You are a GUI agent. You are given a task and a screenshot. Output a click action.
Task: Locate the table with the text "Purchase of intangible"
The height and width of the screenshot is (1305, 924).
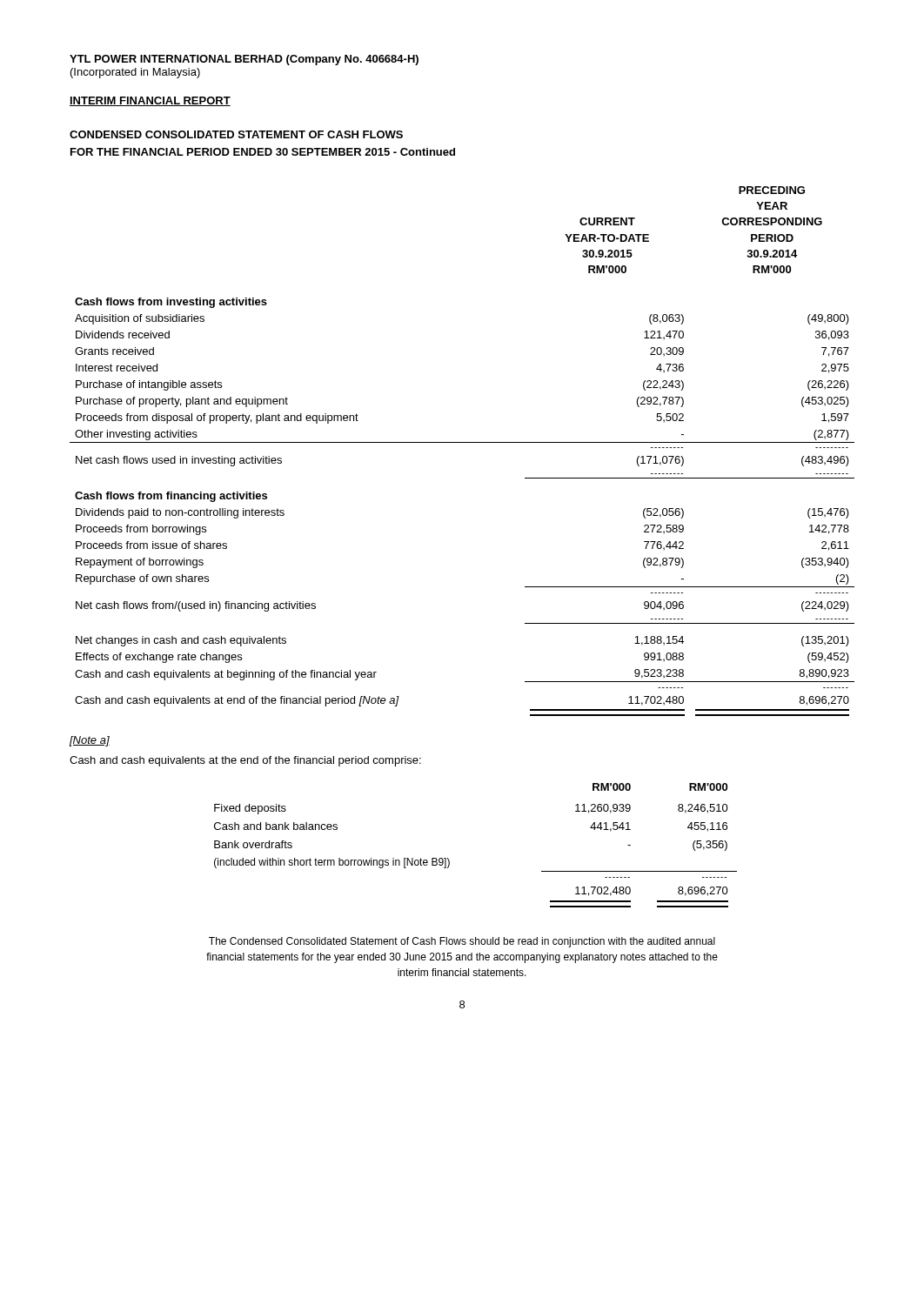pos(462,449)
